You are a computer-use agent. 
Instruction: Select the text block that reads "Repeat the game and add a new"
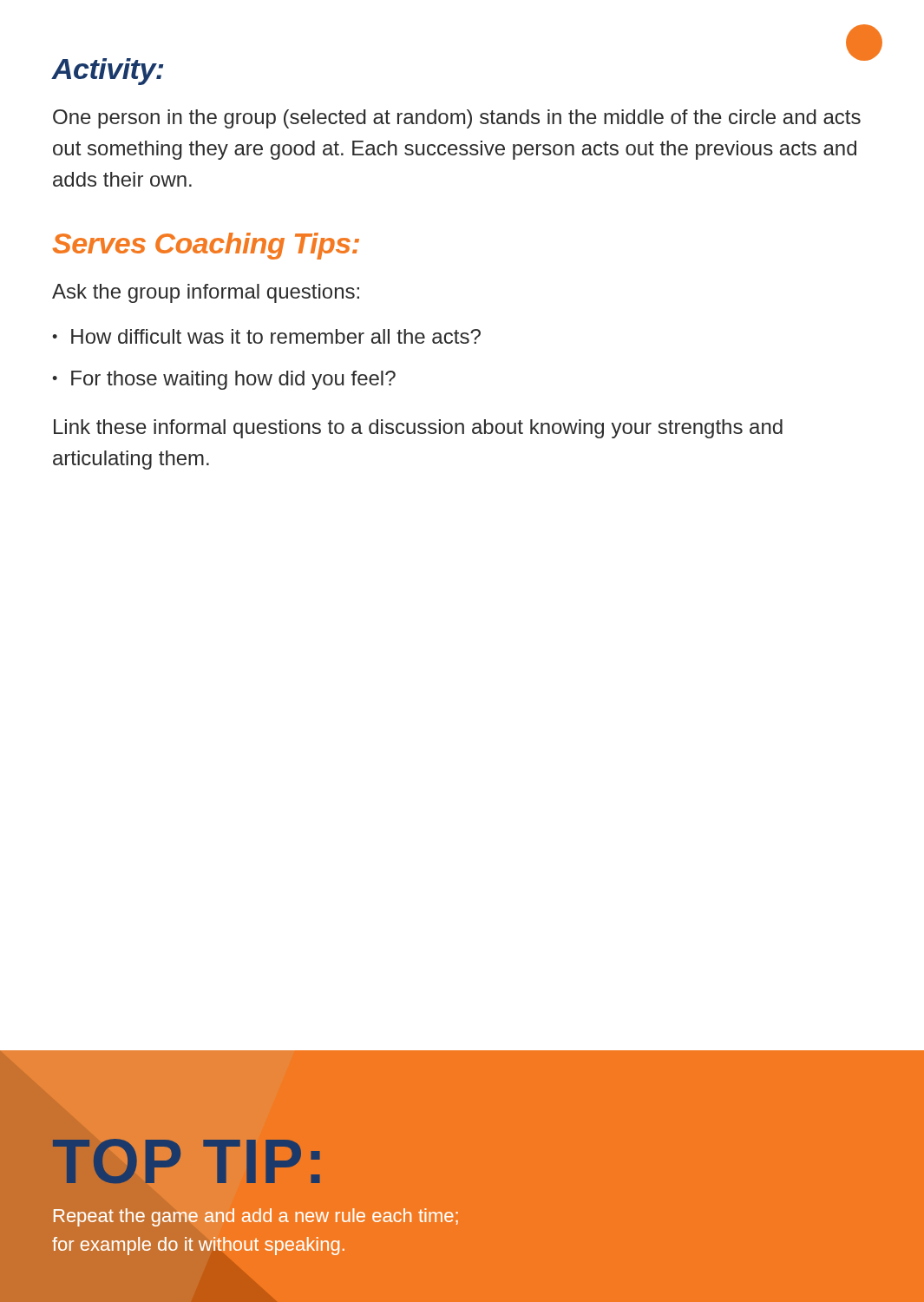point(462,1230)
